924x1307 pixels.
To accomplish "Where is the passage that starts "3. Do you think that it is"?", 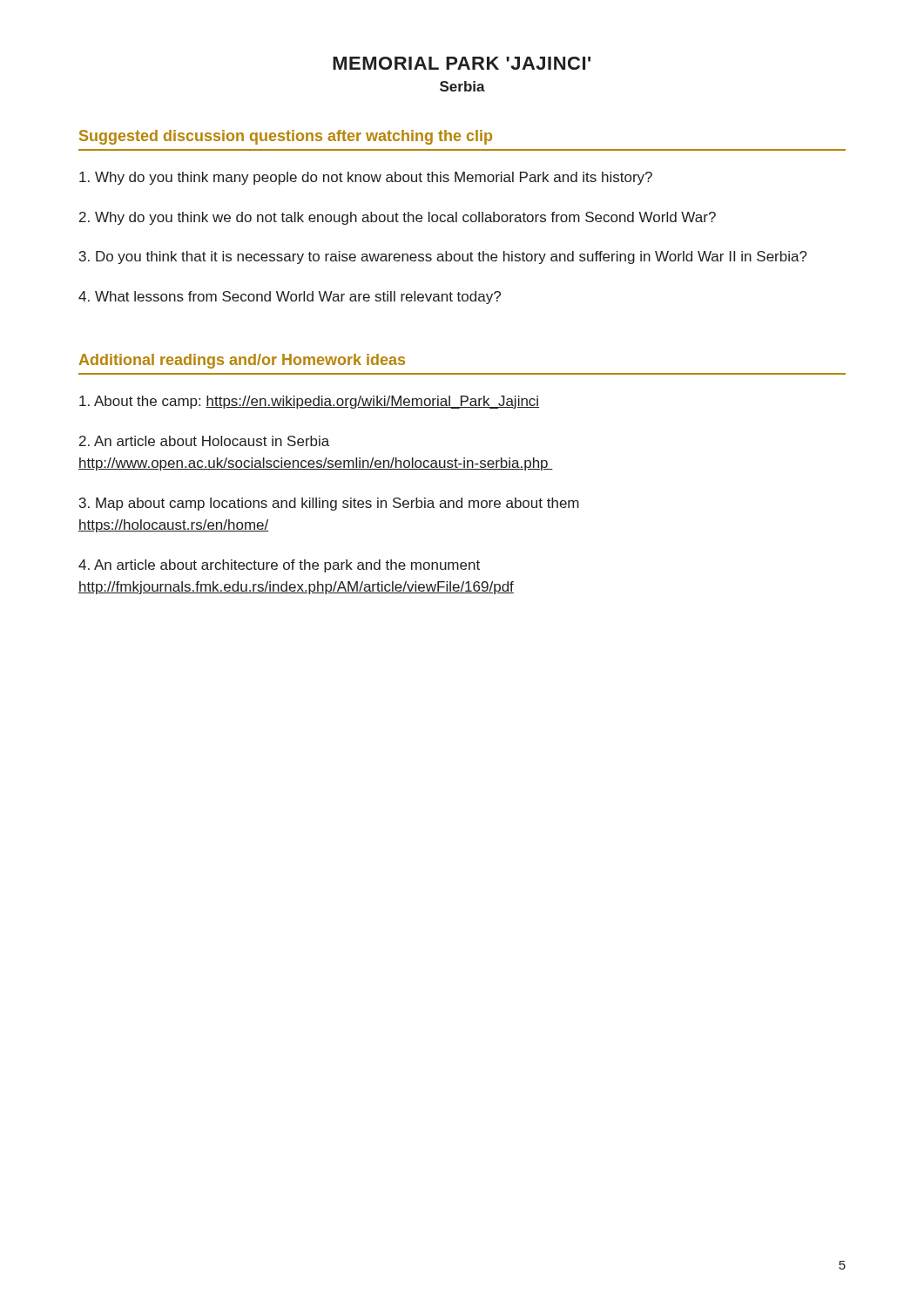I will [x=443, y=257].
